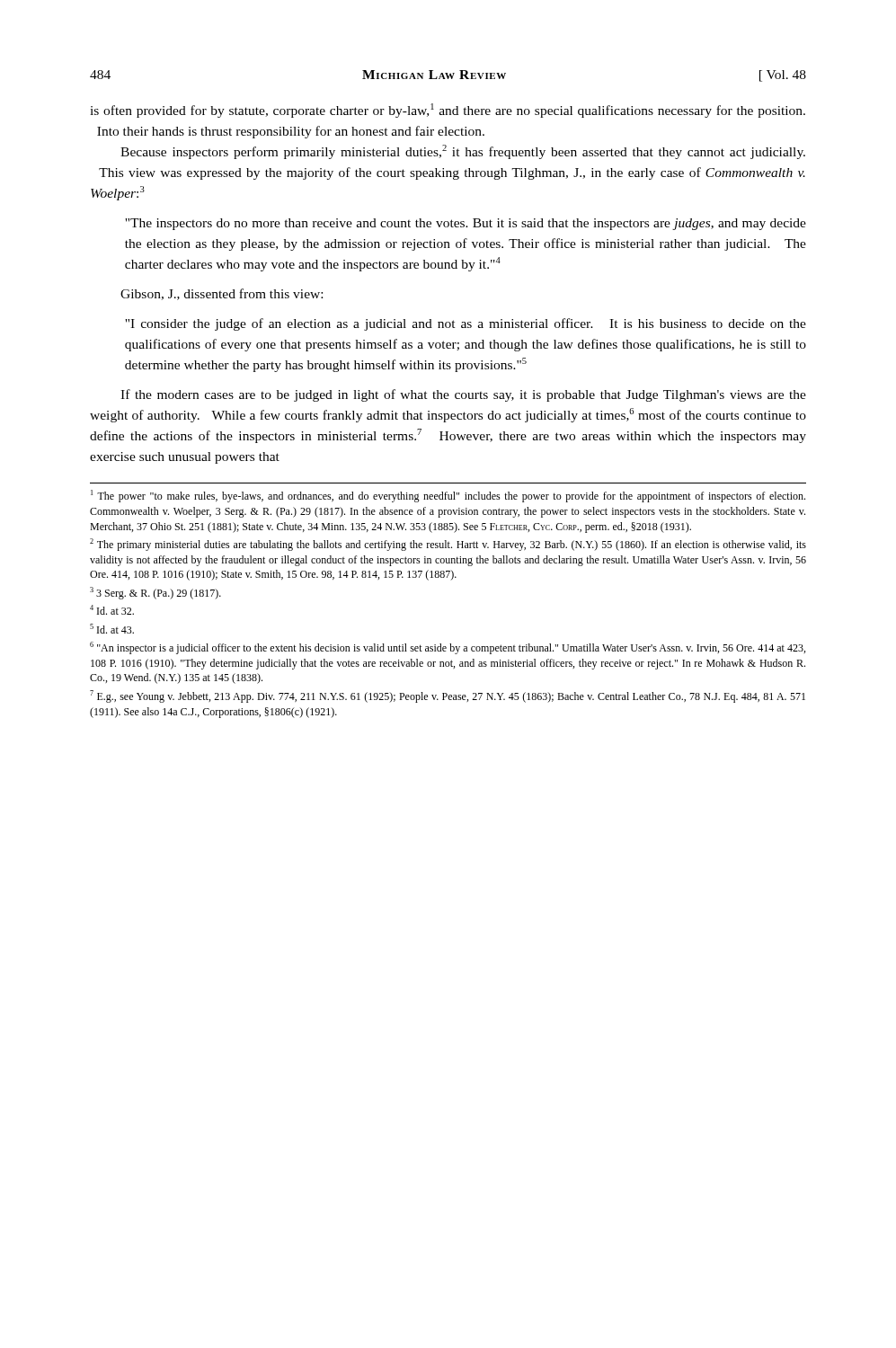Click on the element starting "1 The power "to make"
Screen dimensions: 1348x896
[x=448, y=511]
